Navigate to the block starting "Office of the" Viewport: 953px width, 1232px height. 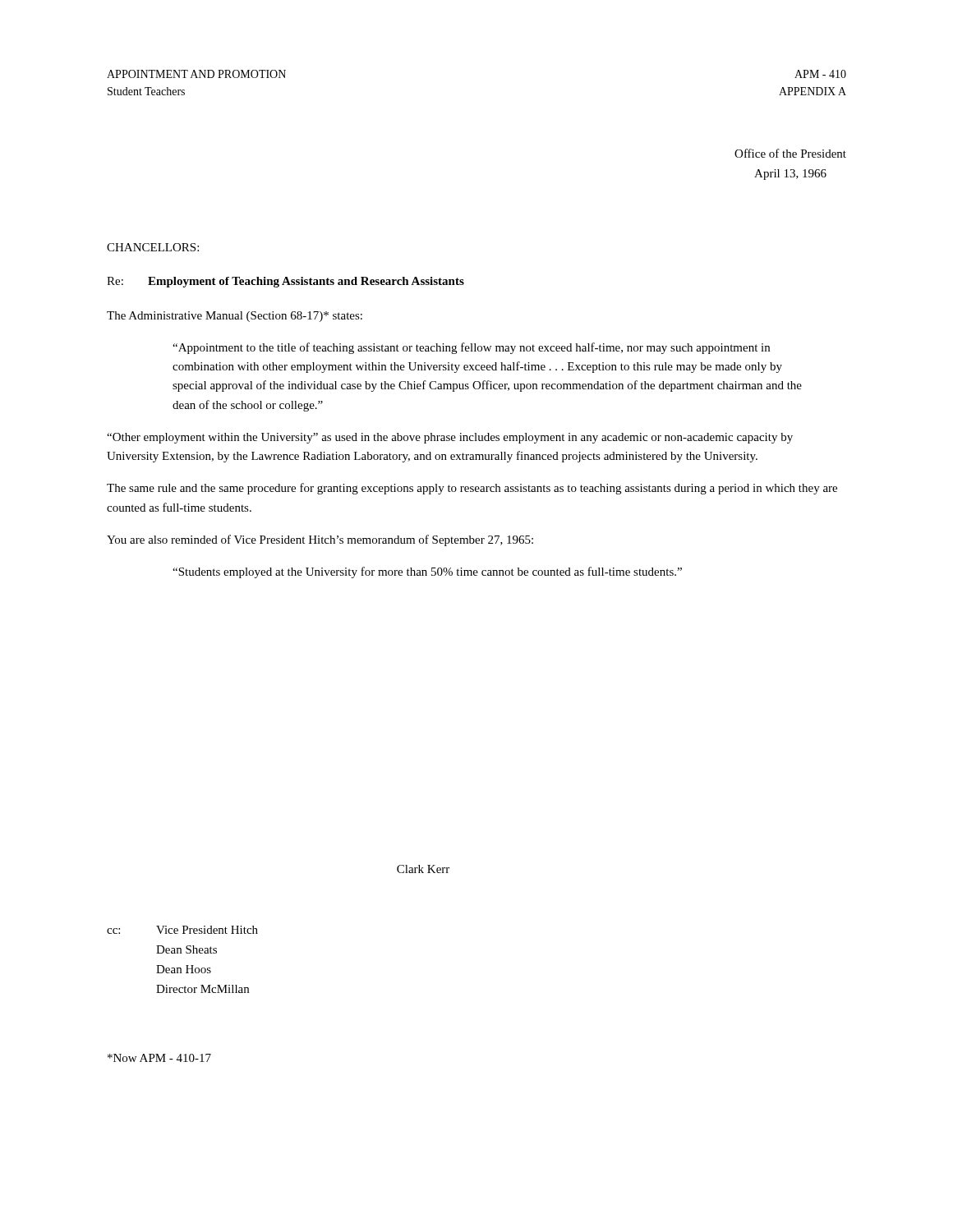(790, 163)
